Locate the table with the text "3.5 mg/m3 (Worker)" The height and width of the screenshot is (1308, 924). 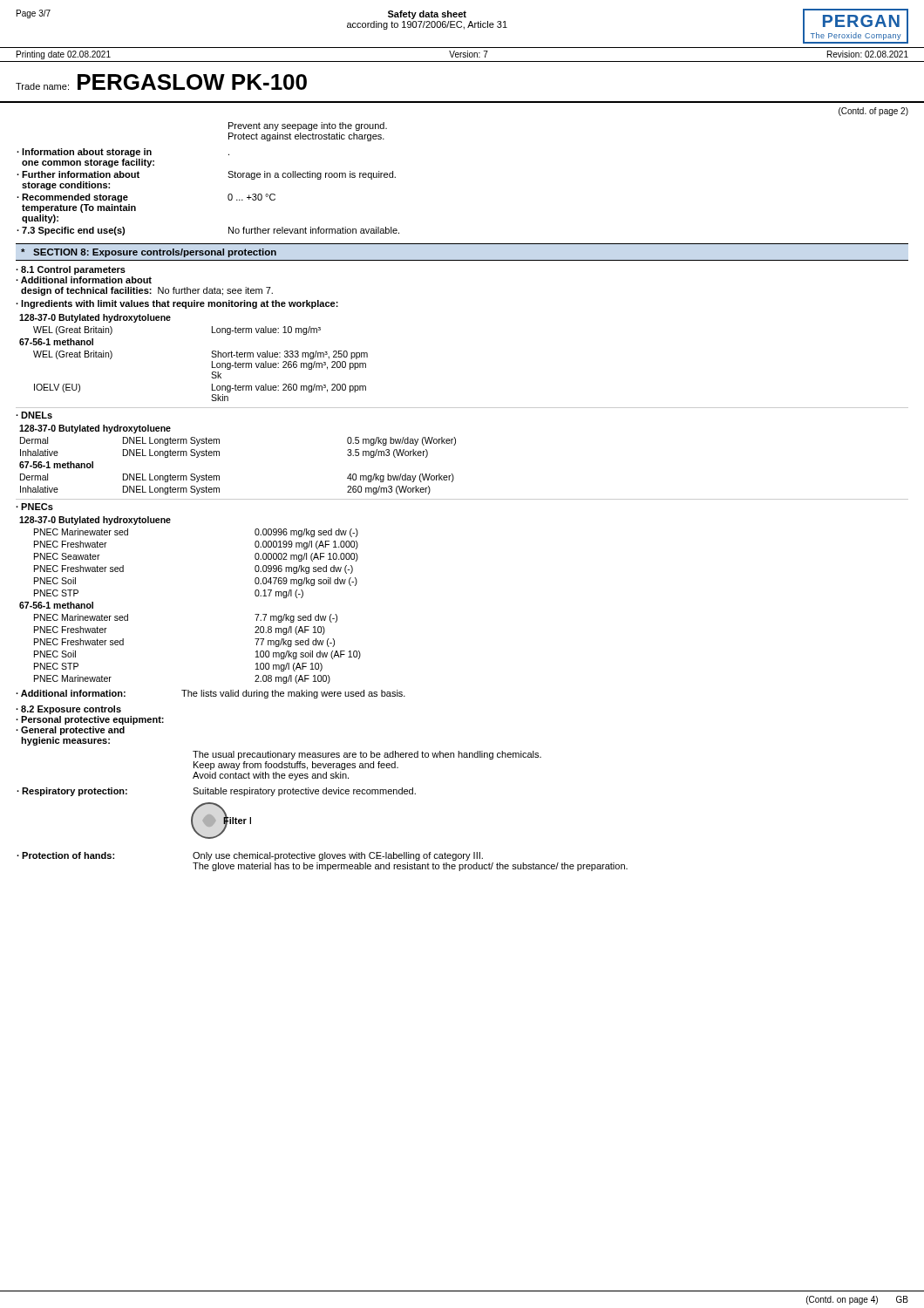click(462, 459)
